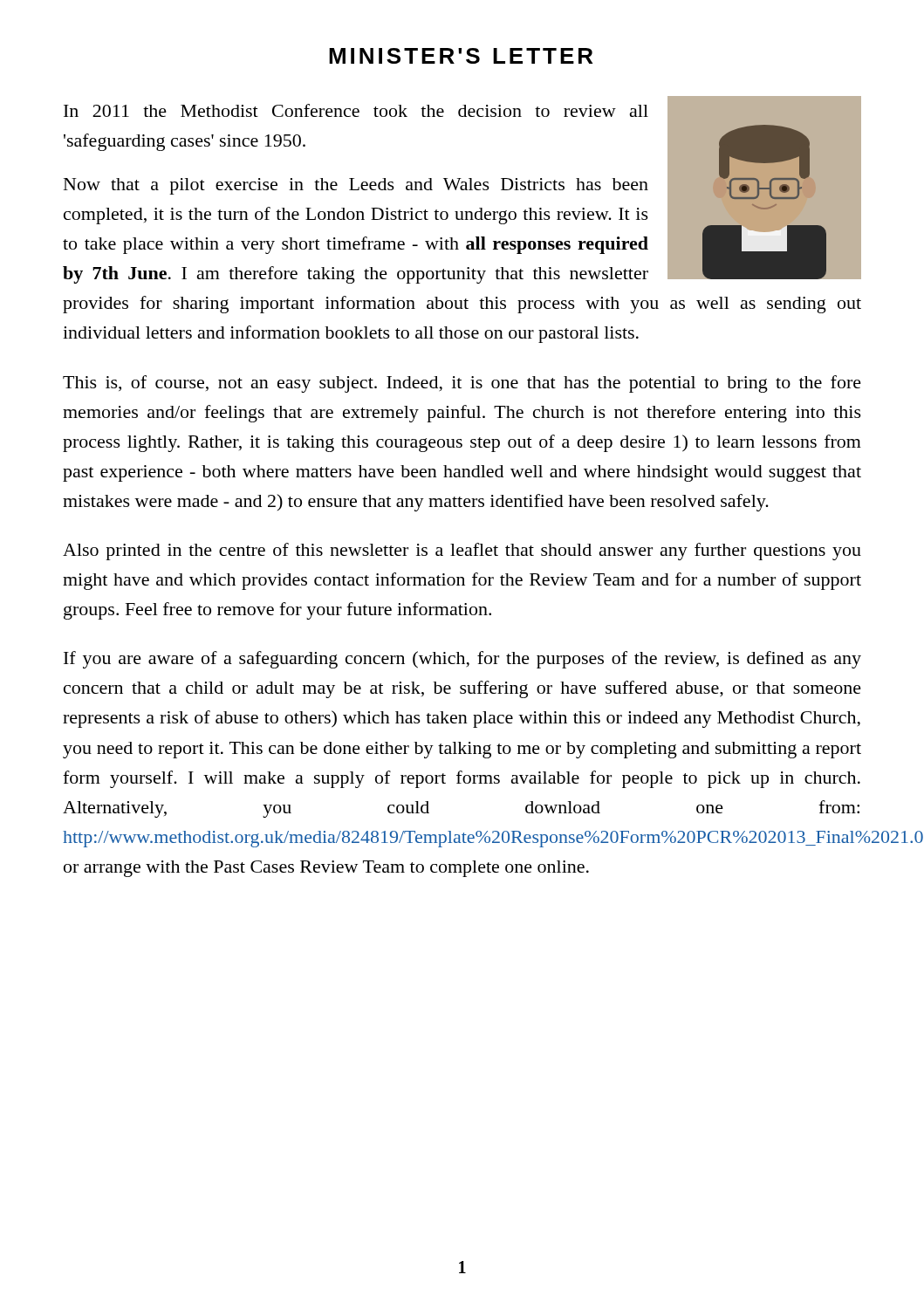Select the text block containing "If you are aware of"
Image resolution: width=924 pixels, height=1309 pixels.
coord(462,762)
